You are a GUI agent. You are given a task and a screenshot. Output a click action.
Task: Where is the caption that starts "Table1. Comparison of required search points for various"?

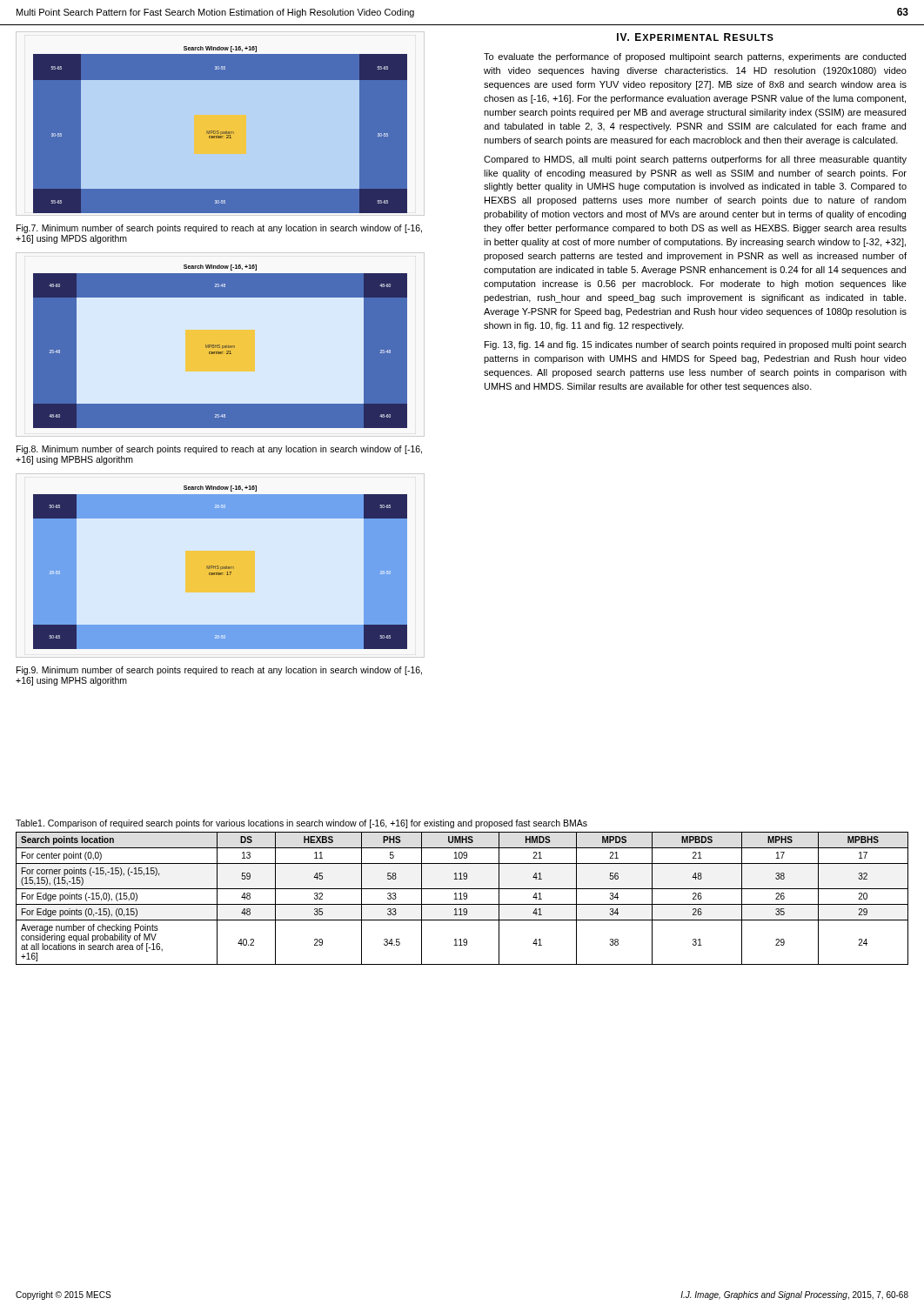click(301, 823)
